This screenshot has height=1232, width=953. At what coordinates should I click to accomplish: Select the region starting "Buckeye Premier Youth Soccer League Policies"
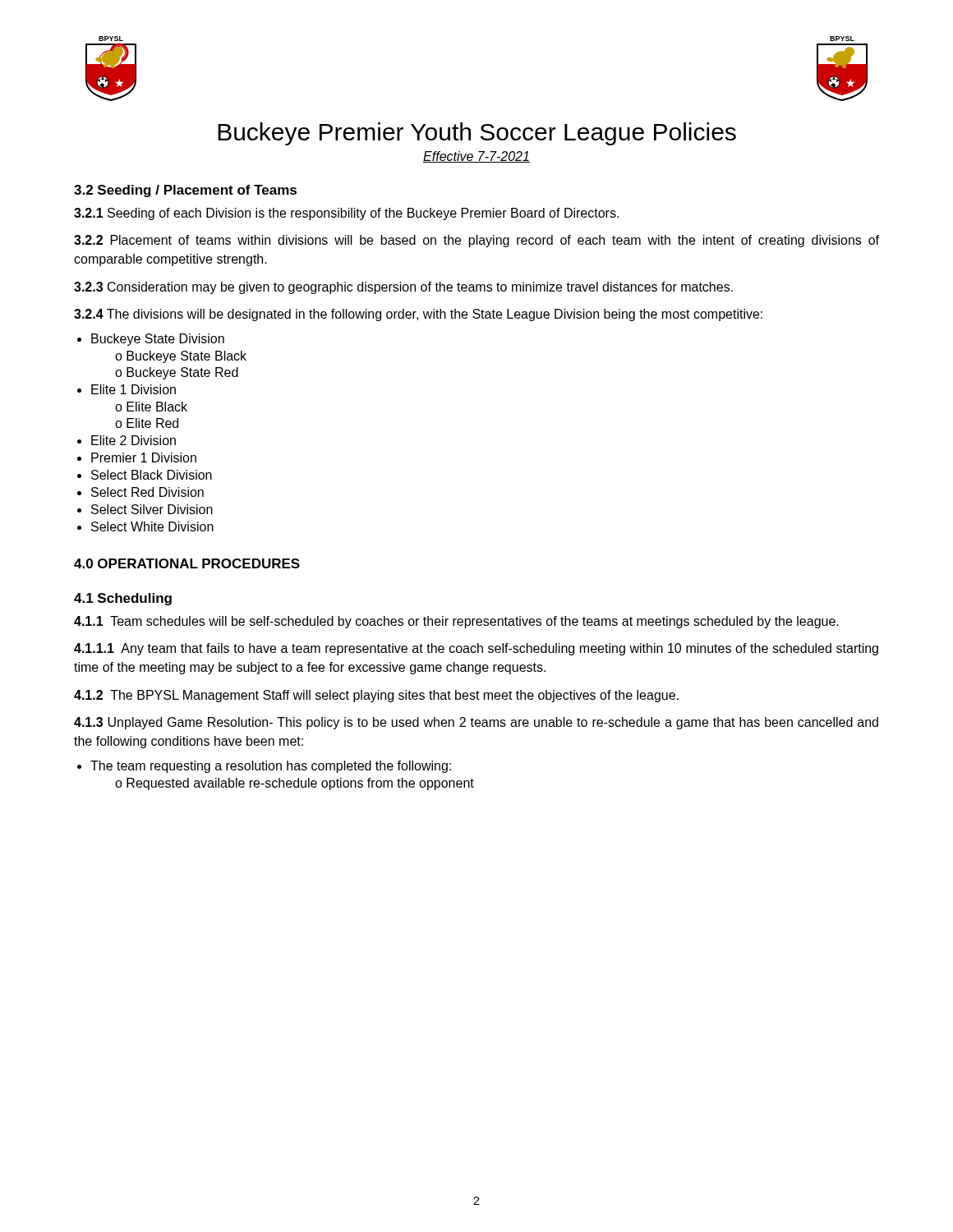476,132
